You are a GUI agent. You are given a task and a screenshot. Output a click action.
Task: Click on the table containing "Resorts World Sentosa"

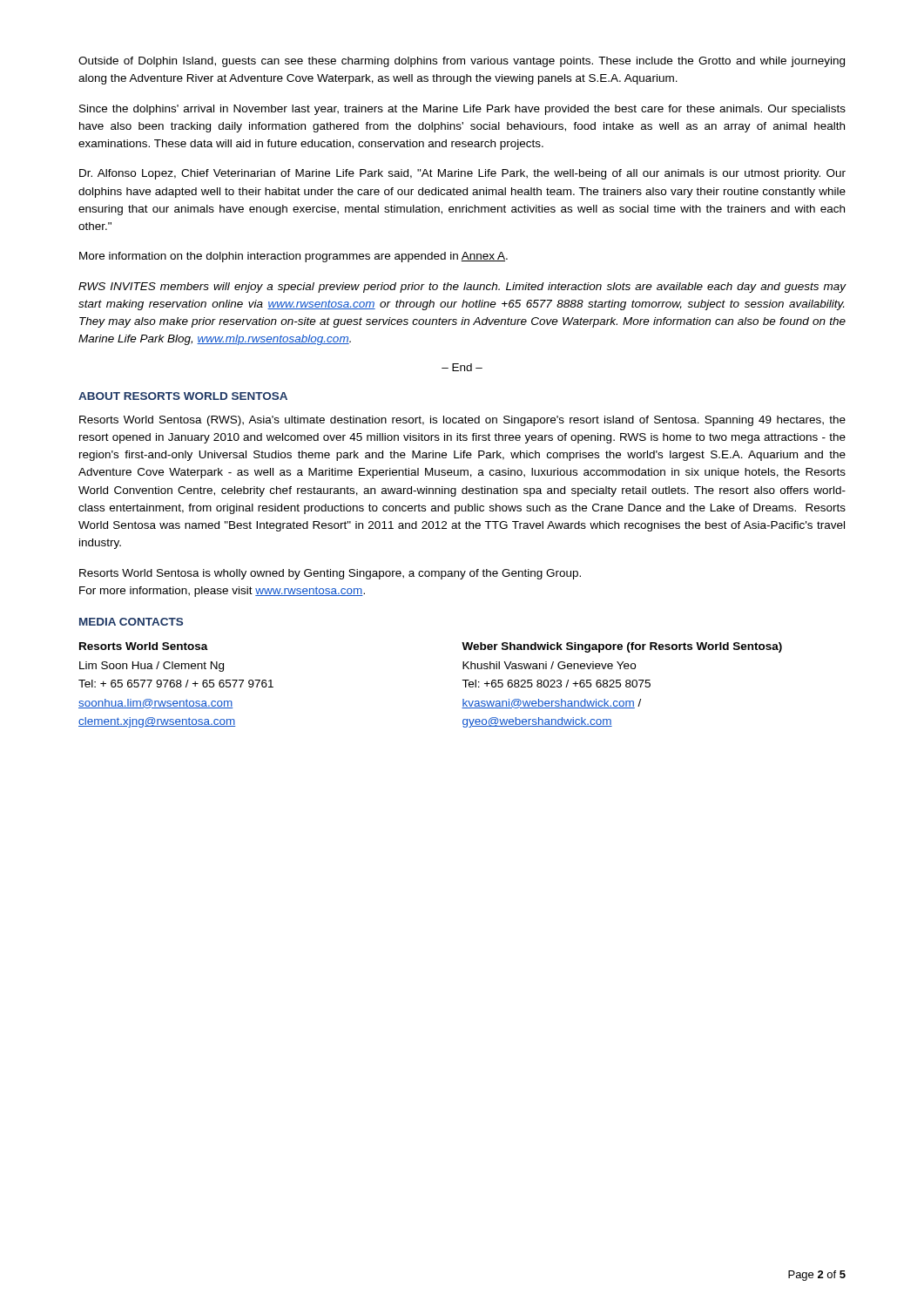coord(462,684)
